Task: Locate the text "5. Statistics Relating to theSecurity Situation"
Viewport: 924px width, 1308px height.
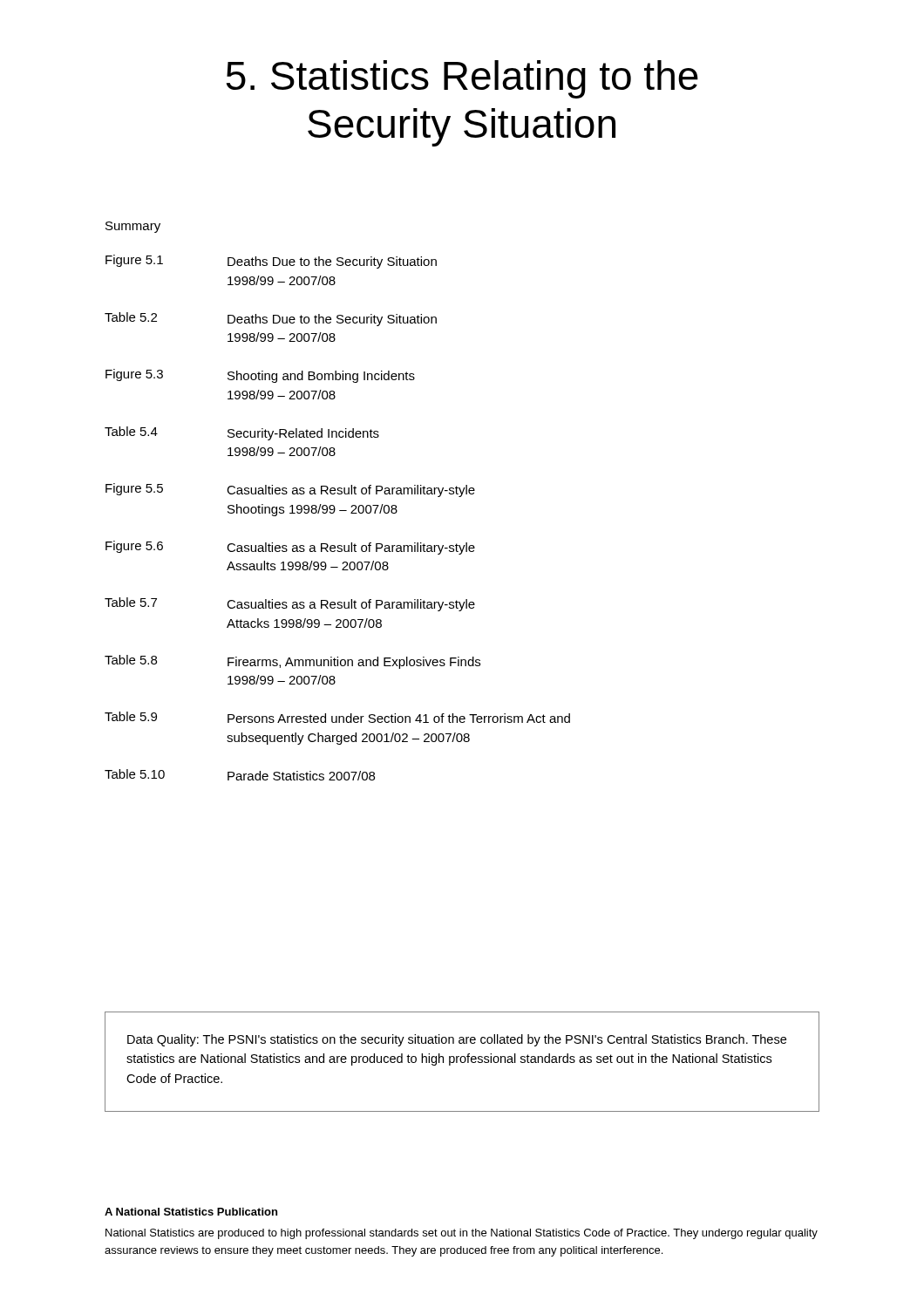Action: click(462, 100)
